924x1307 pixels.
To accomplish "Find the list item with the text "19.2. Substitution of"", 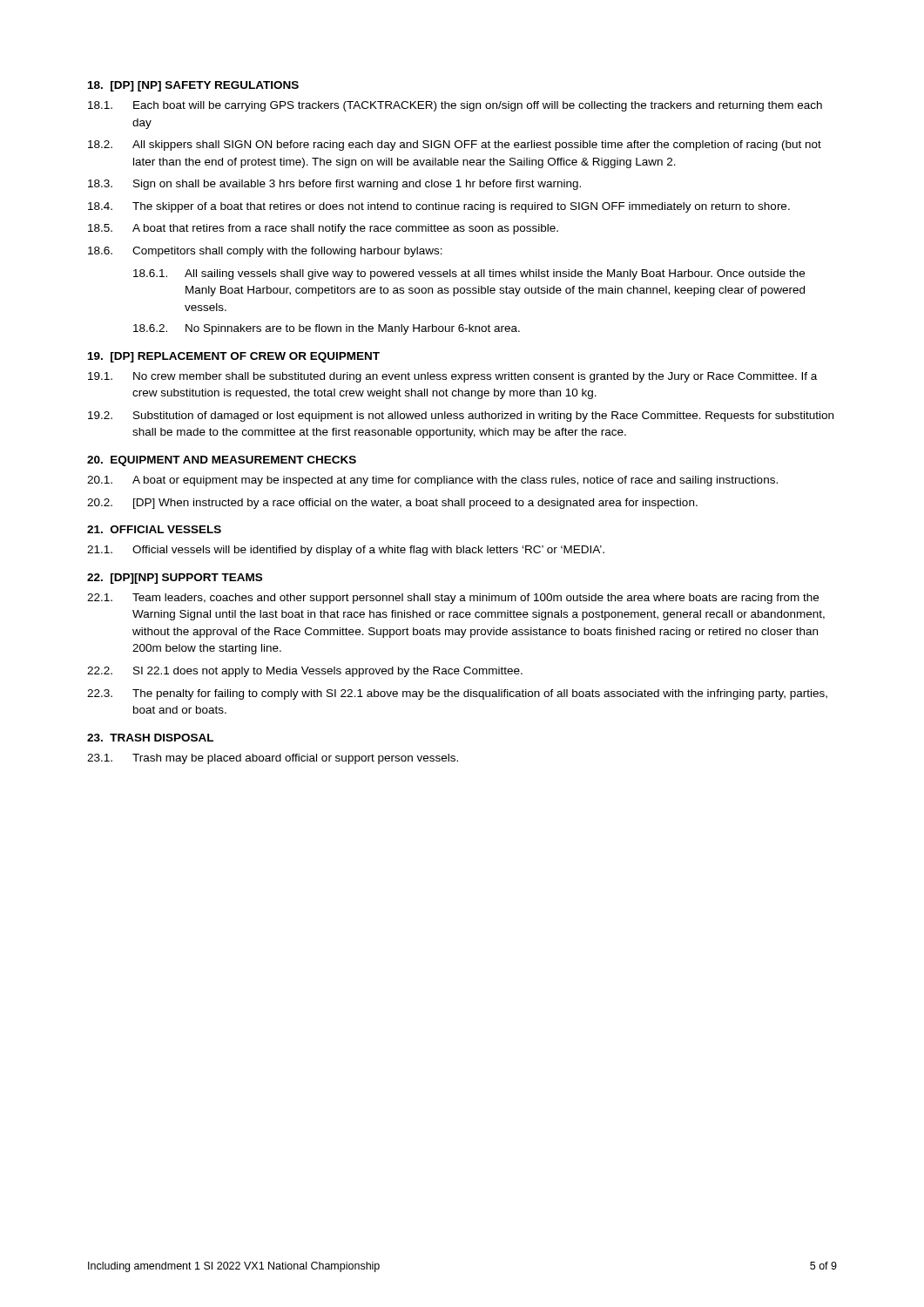I will click(462, 424).
